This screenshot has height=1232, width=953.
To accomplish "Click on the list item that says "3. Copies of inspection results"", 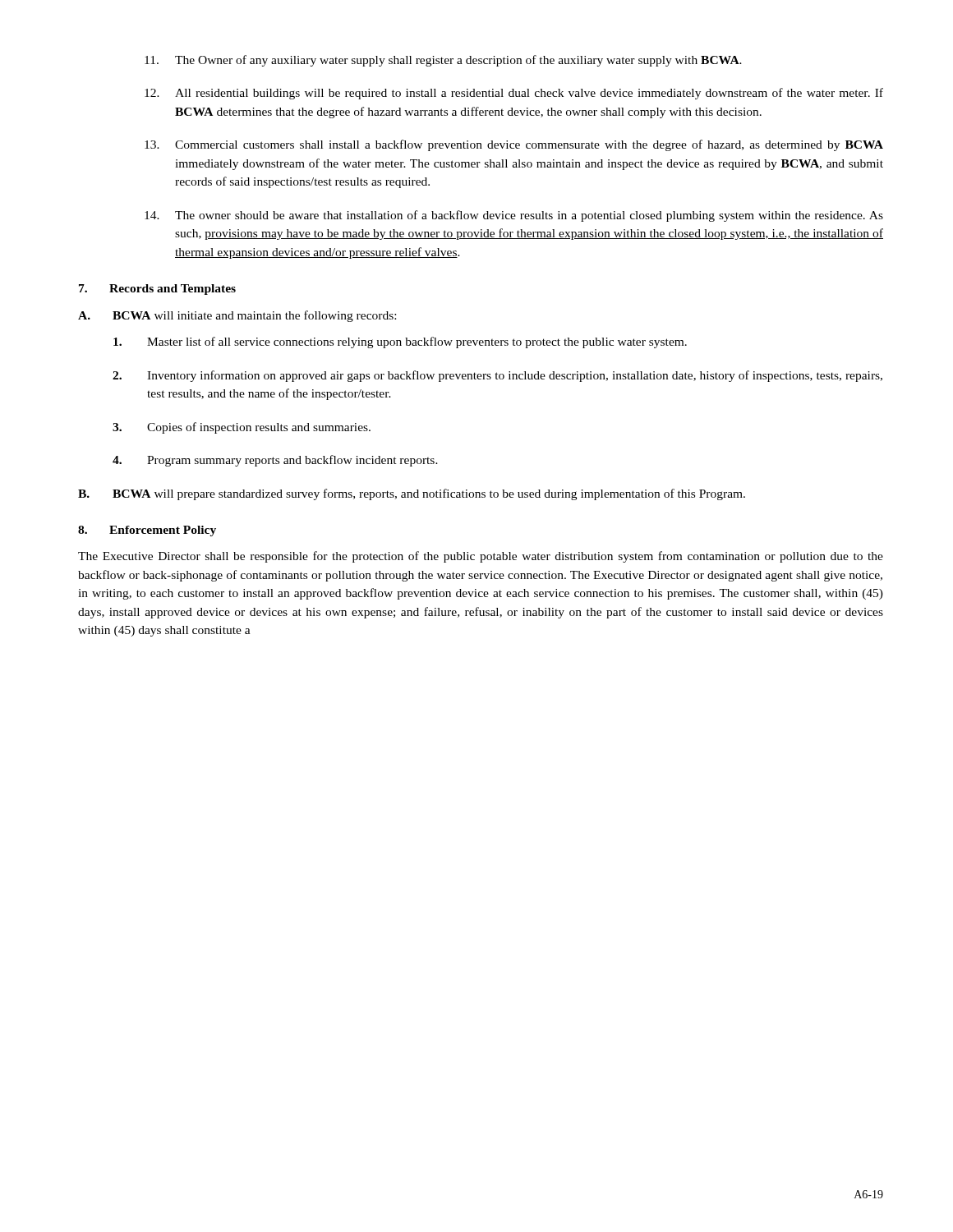I will [x=242, y=428].
